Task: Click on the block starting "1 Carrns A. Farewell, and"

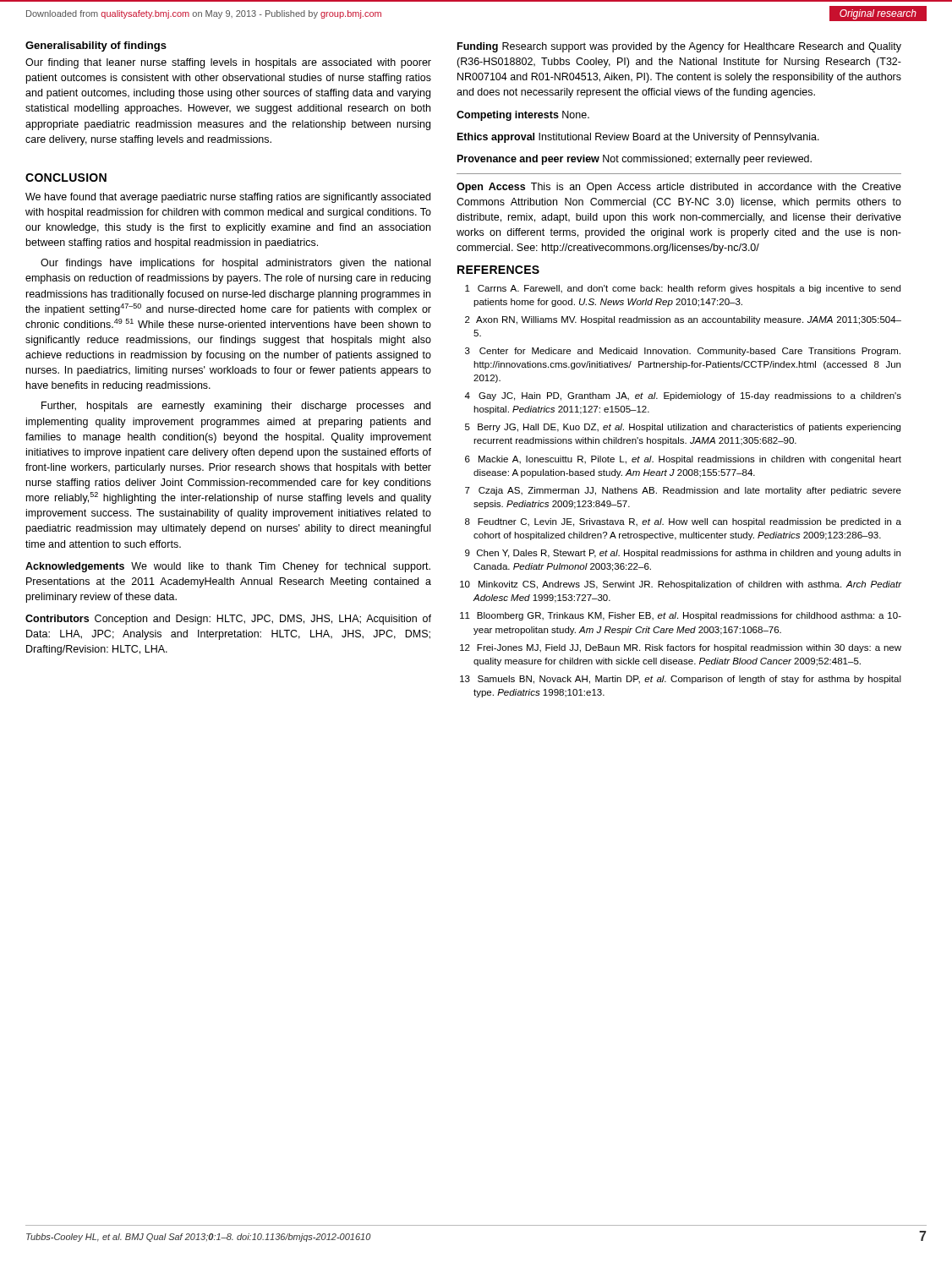Action: click(679, 294)
